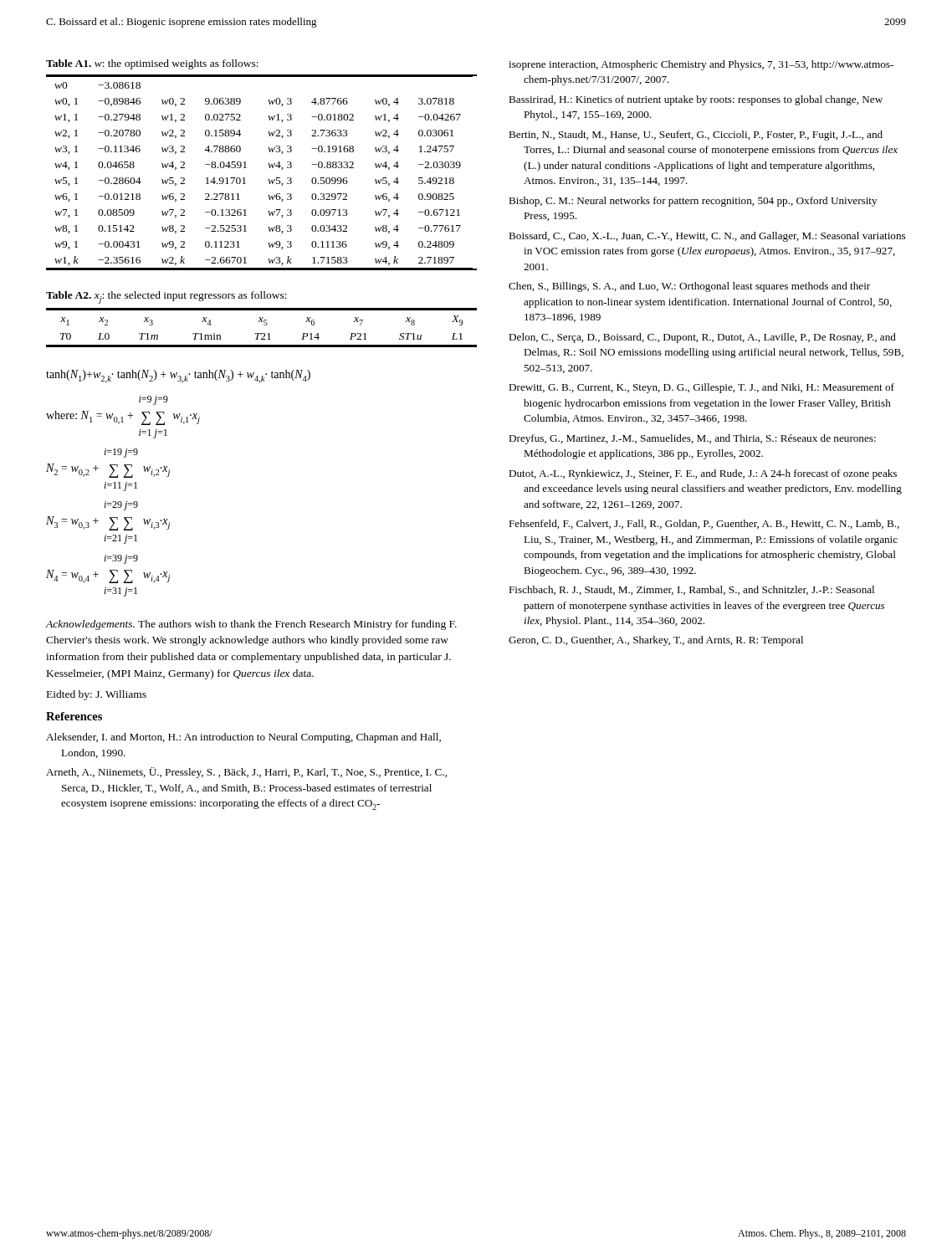The image size is (952, 1255).
Task: Find the list item containing "Dutot, A.-L., Rynkiewicz, J.,"
Action: 705,488
